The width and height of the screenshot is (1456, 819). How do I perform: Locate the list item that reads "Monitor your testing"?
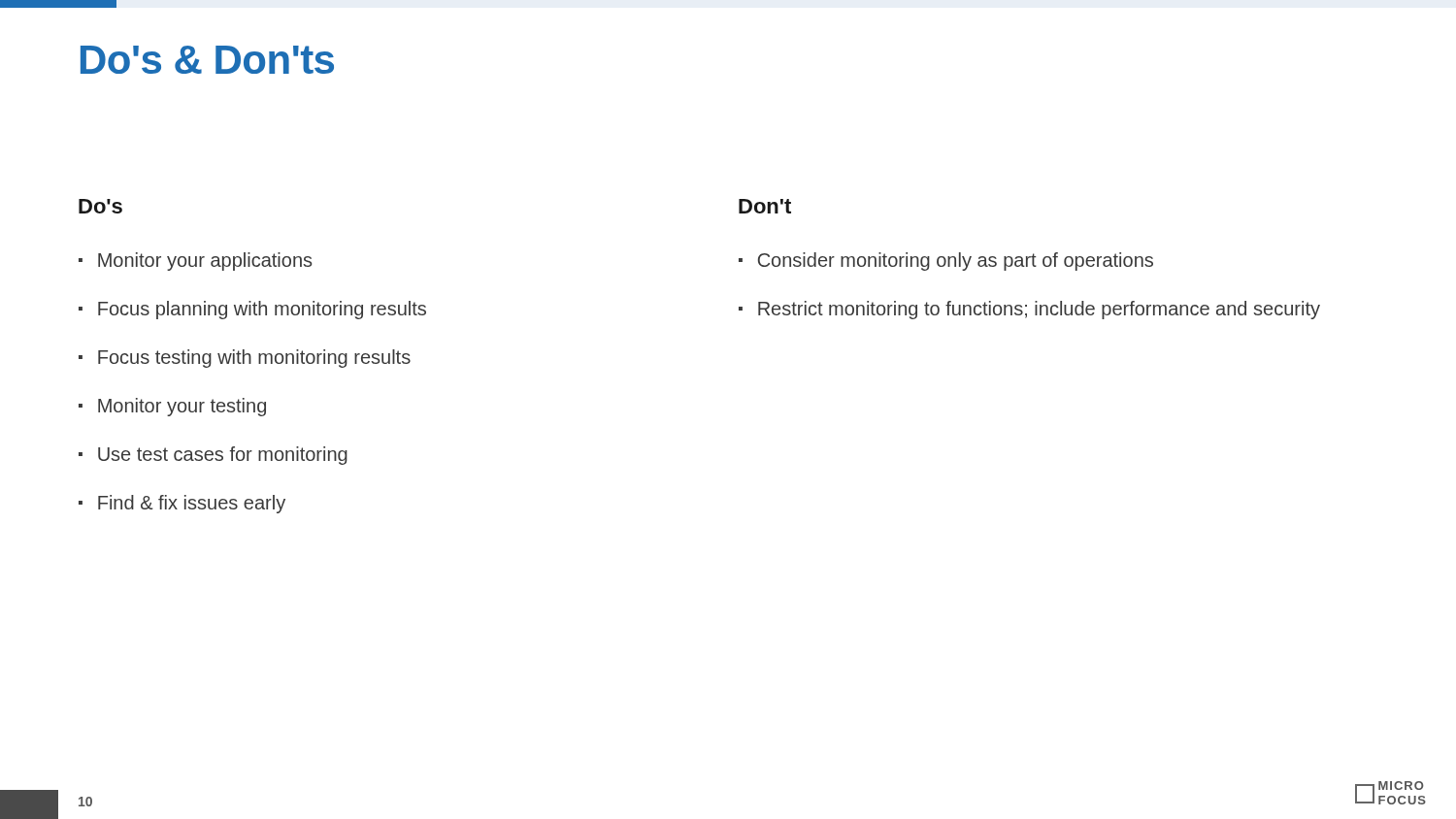click(182, 406)
